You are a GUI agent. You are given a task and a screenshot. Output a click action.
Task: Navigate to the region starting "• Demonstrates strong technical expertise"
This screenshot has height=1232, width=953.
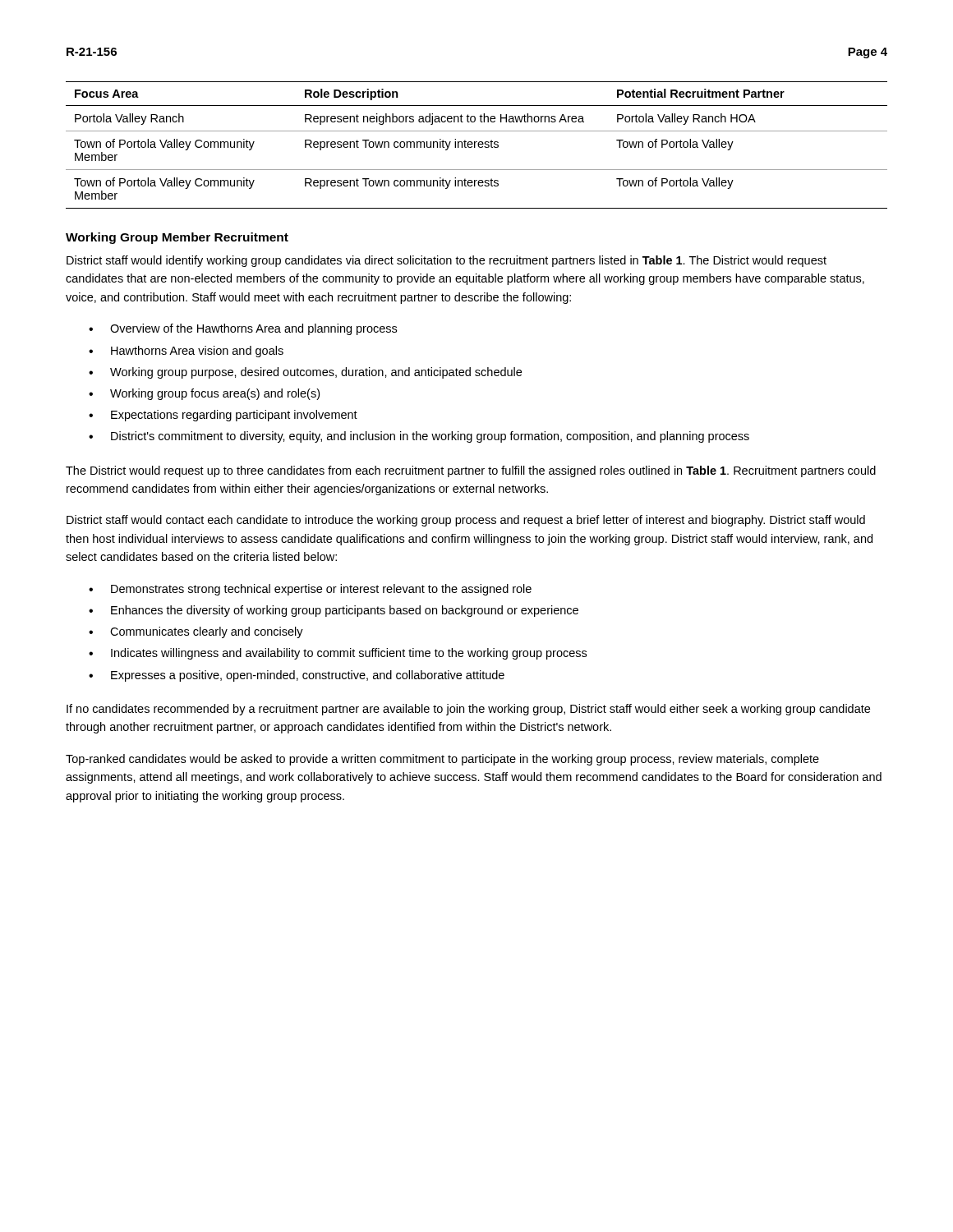(x=488, y=589)
